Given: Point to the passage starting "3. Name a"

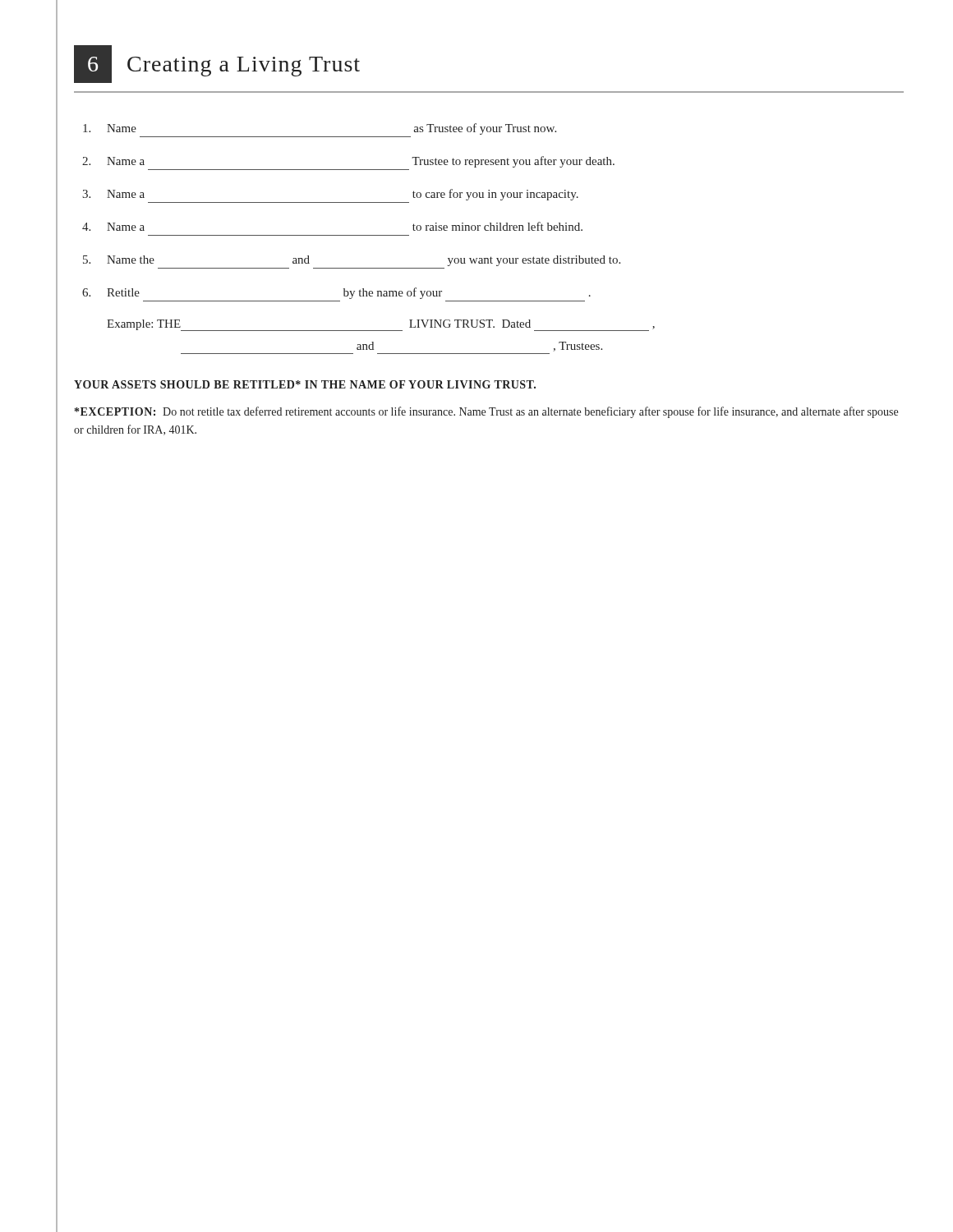Looking at the screenshot, I should [x=493, y=194].
